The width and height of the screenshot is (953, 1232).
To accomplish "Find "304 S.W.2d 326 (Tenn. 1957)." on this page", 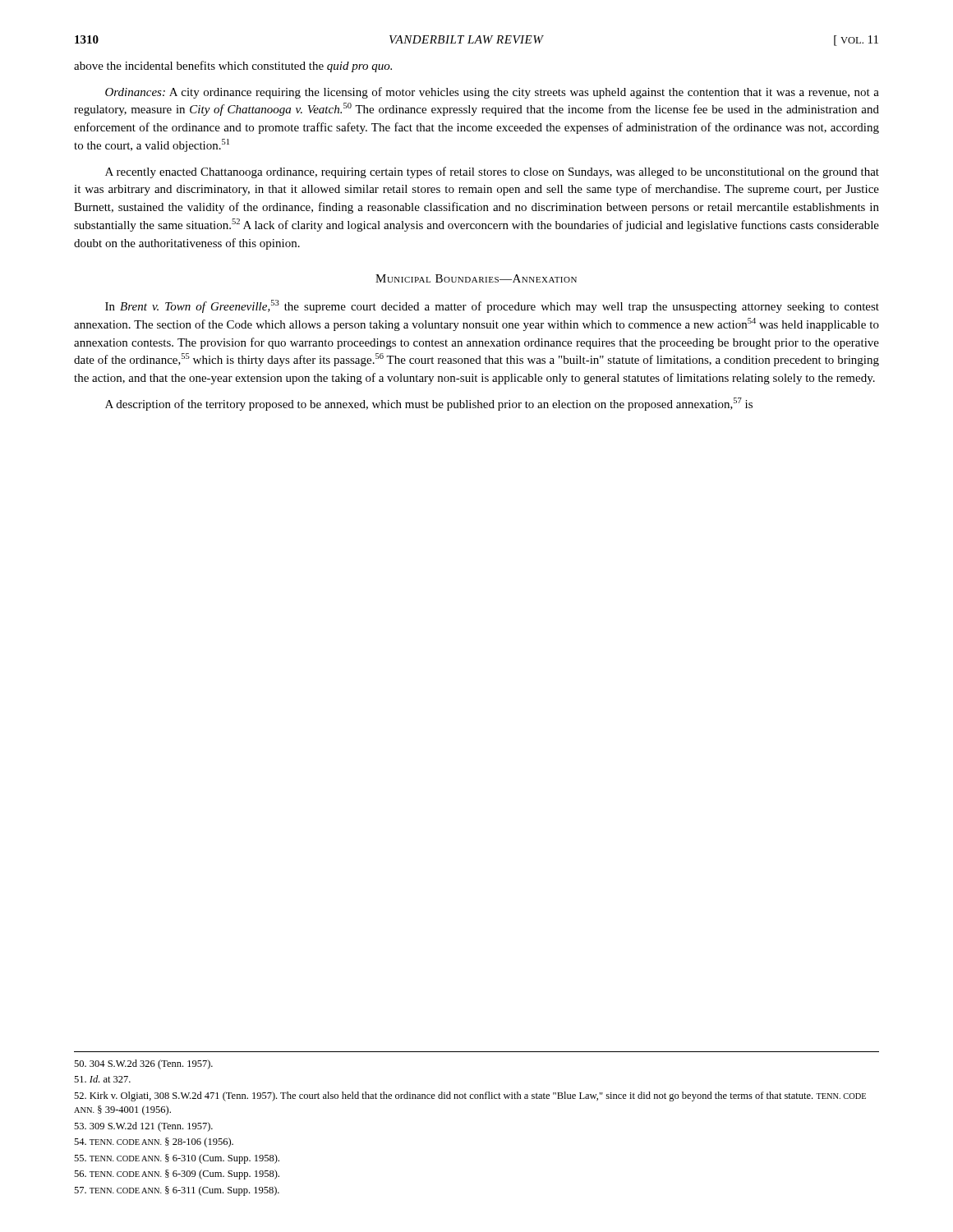I will [x=143, y=1064].
